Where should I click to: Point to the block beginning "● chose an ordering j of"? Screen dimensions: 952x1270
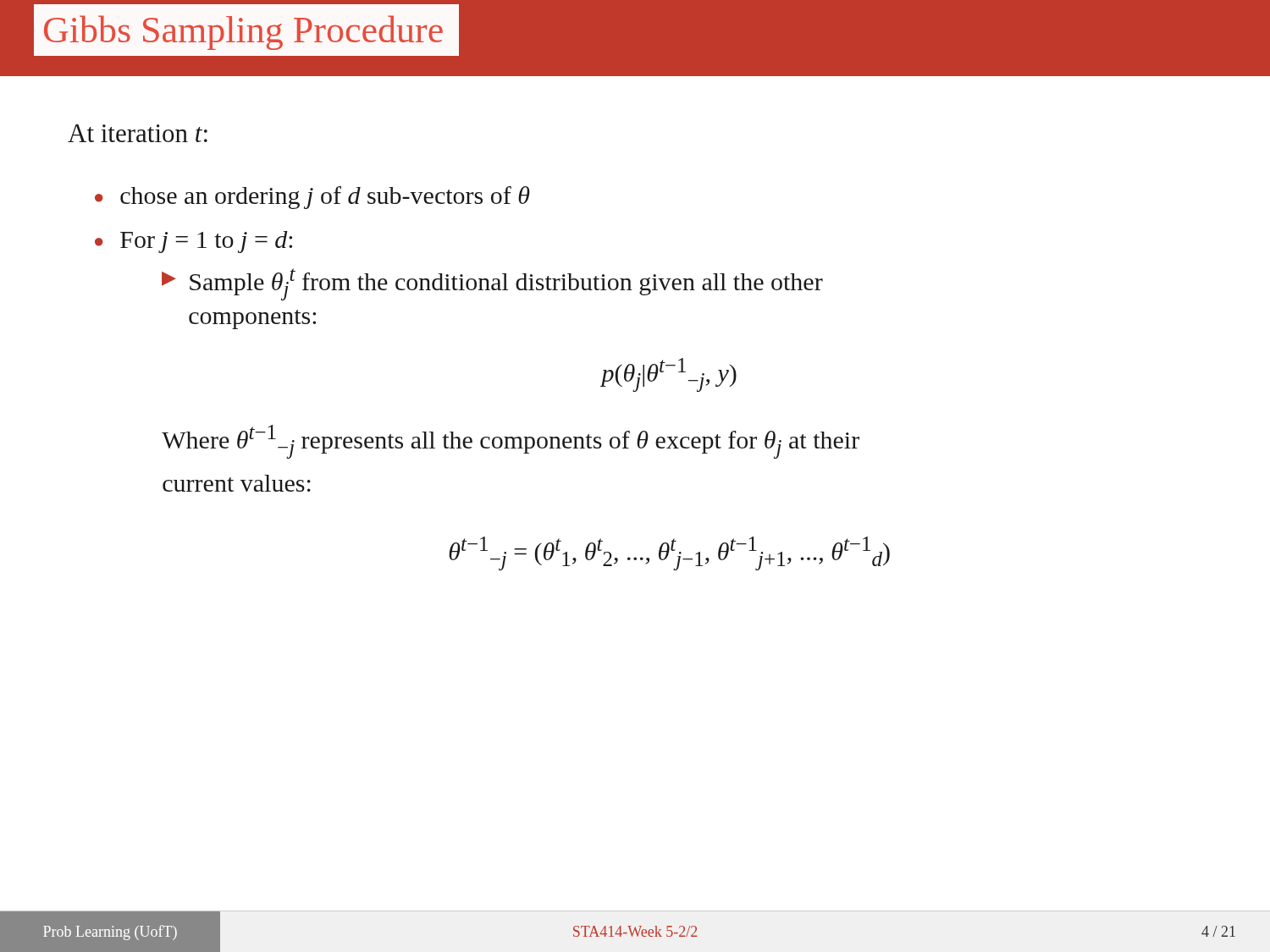tap(312, 198)
